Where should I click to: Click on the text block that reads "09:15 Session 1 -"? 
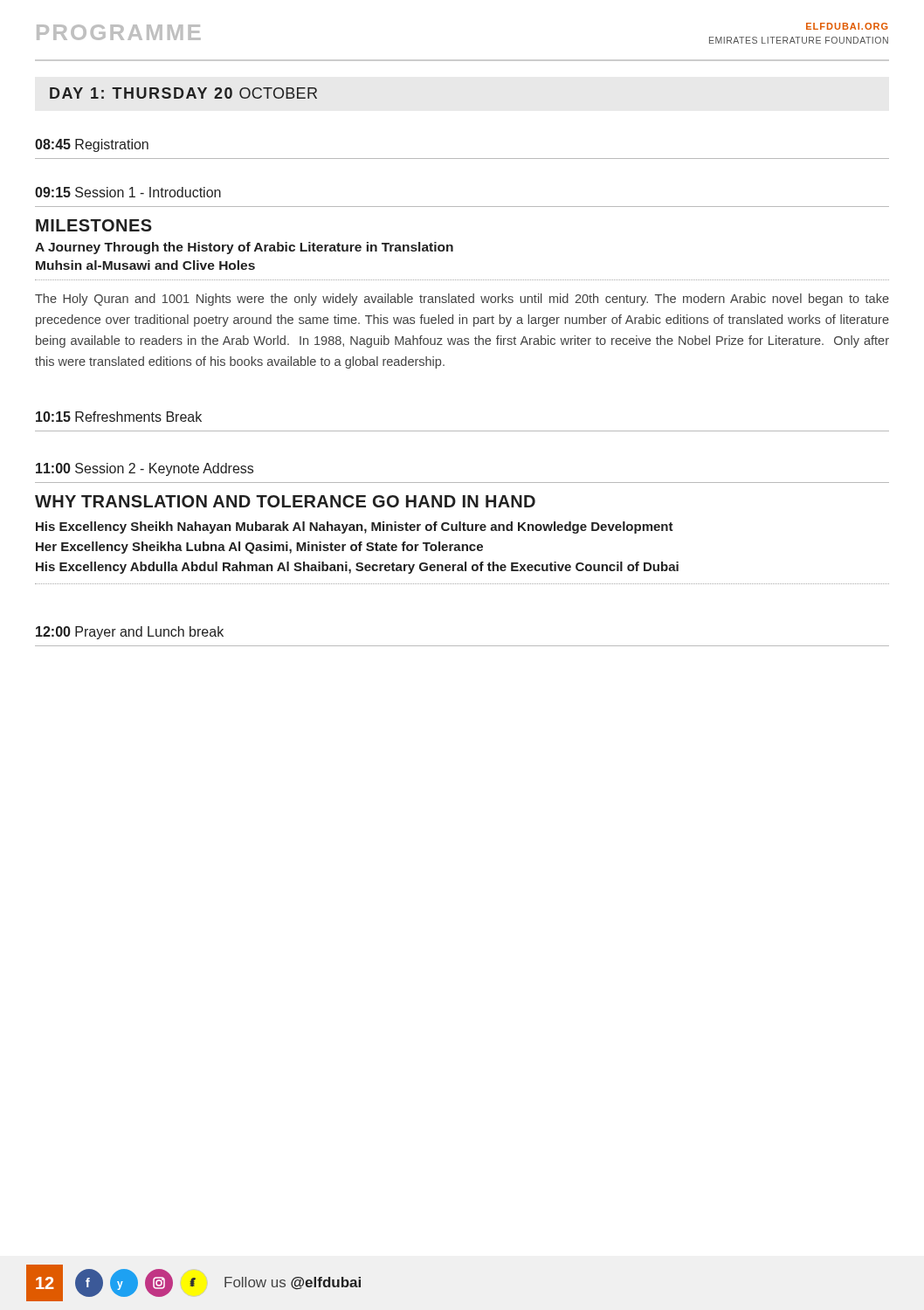128,193
